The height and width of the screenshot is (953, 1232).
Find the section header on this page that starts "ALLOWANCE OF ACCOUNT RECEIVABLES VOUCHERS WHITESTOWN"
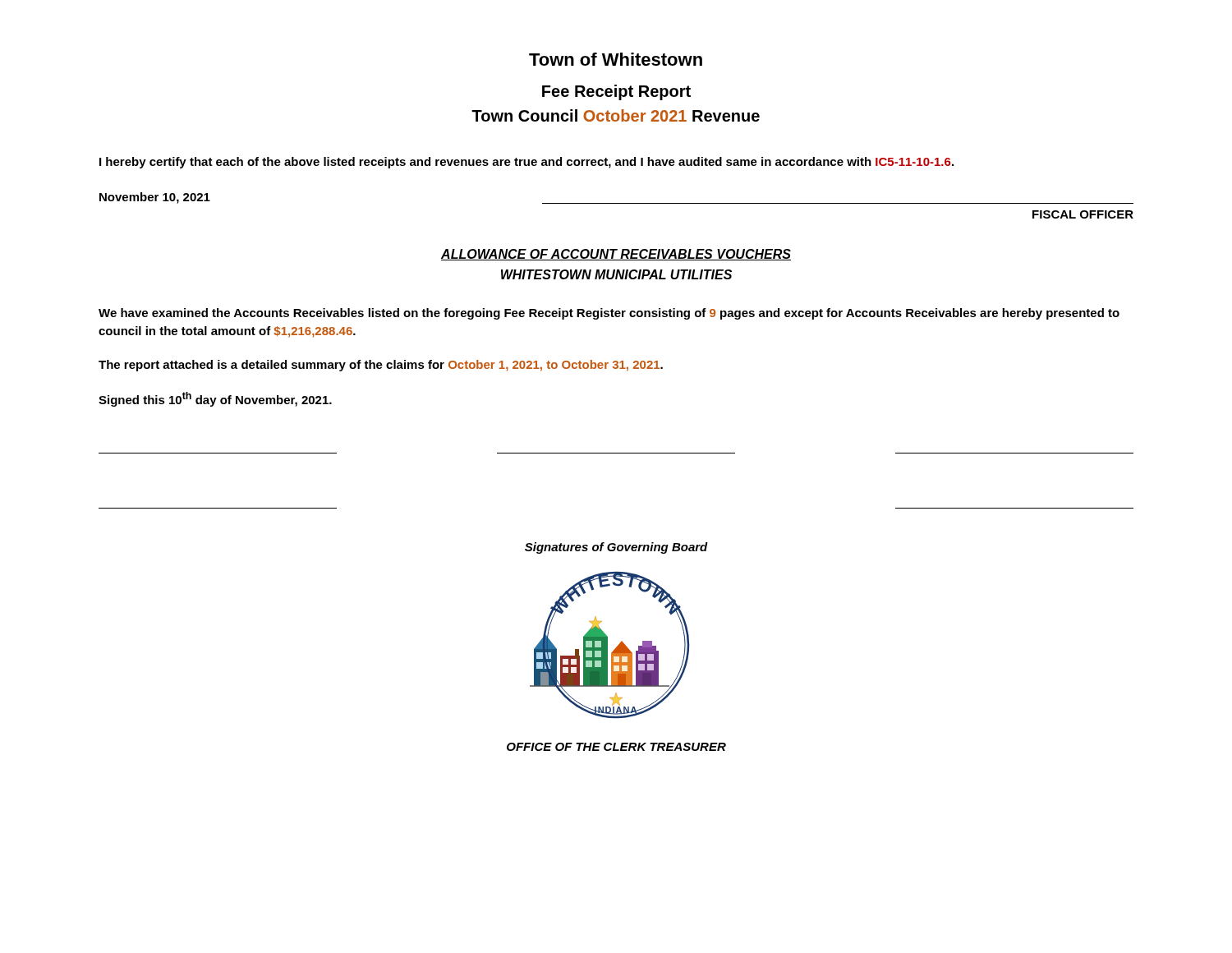[x=616, y=265]
